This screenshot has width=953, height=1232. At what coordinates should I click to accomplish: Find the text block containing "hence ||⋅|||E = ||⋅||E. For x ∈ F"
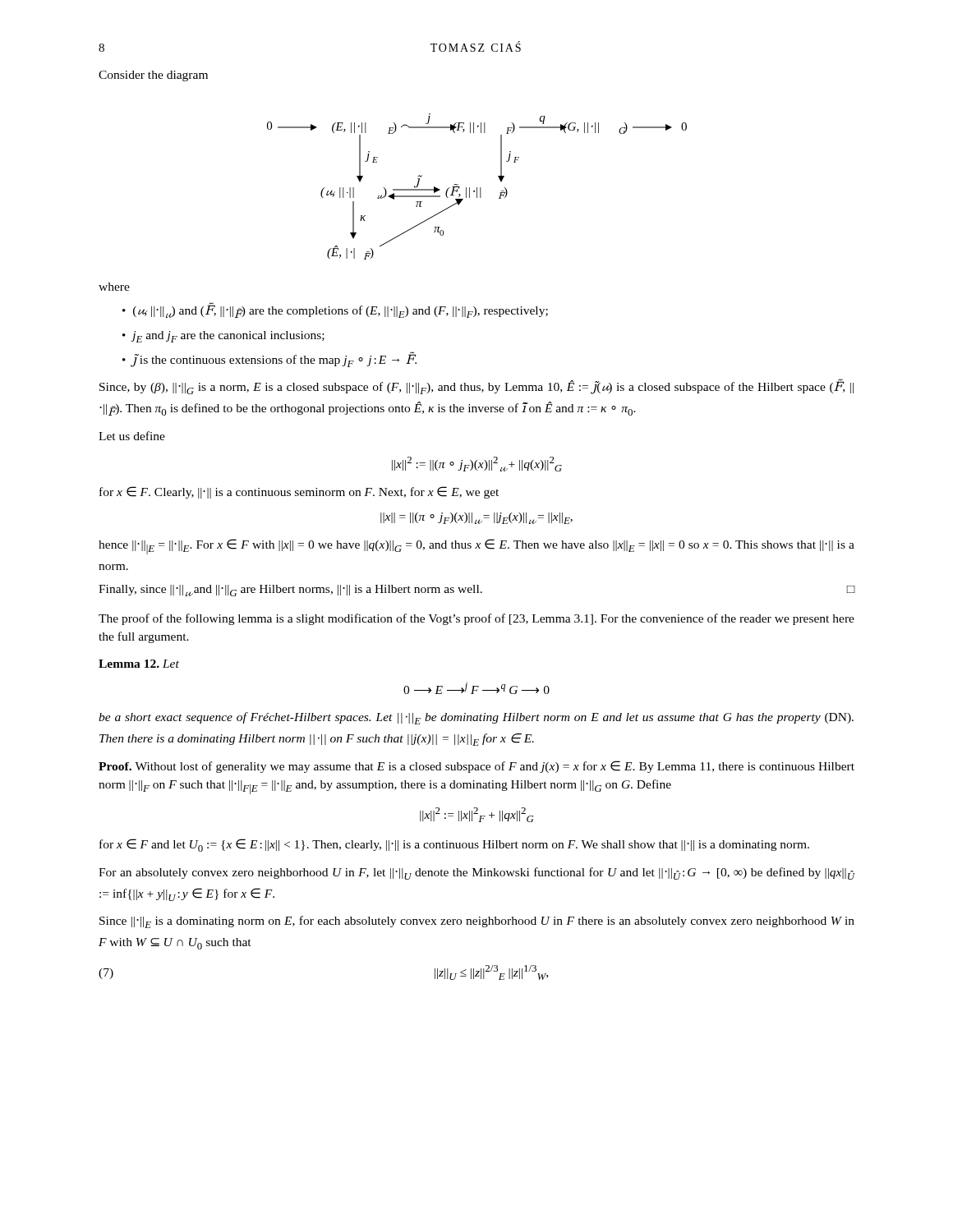pyautogui.click(x=476, y=555)
